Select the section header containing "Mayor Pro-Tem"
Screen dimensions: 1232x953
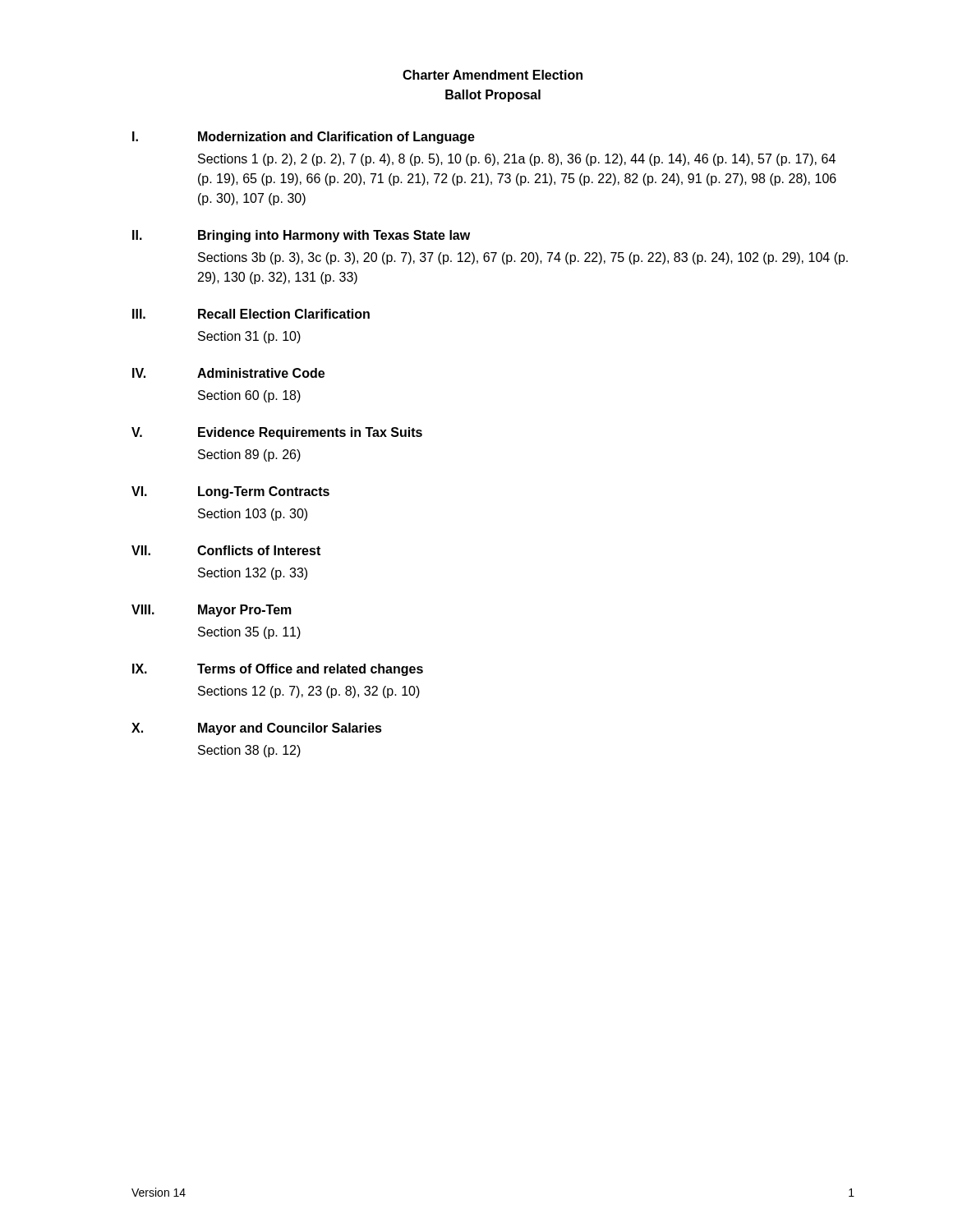click(x=245, y=610)
